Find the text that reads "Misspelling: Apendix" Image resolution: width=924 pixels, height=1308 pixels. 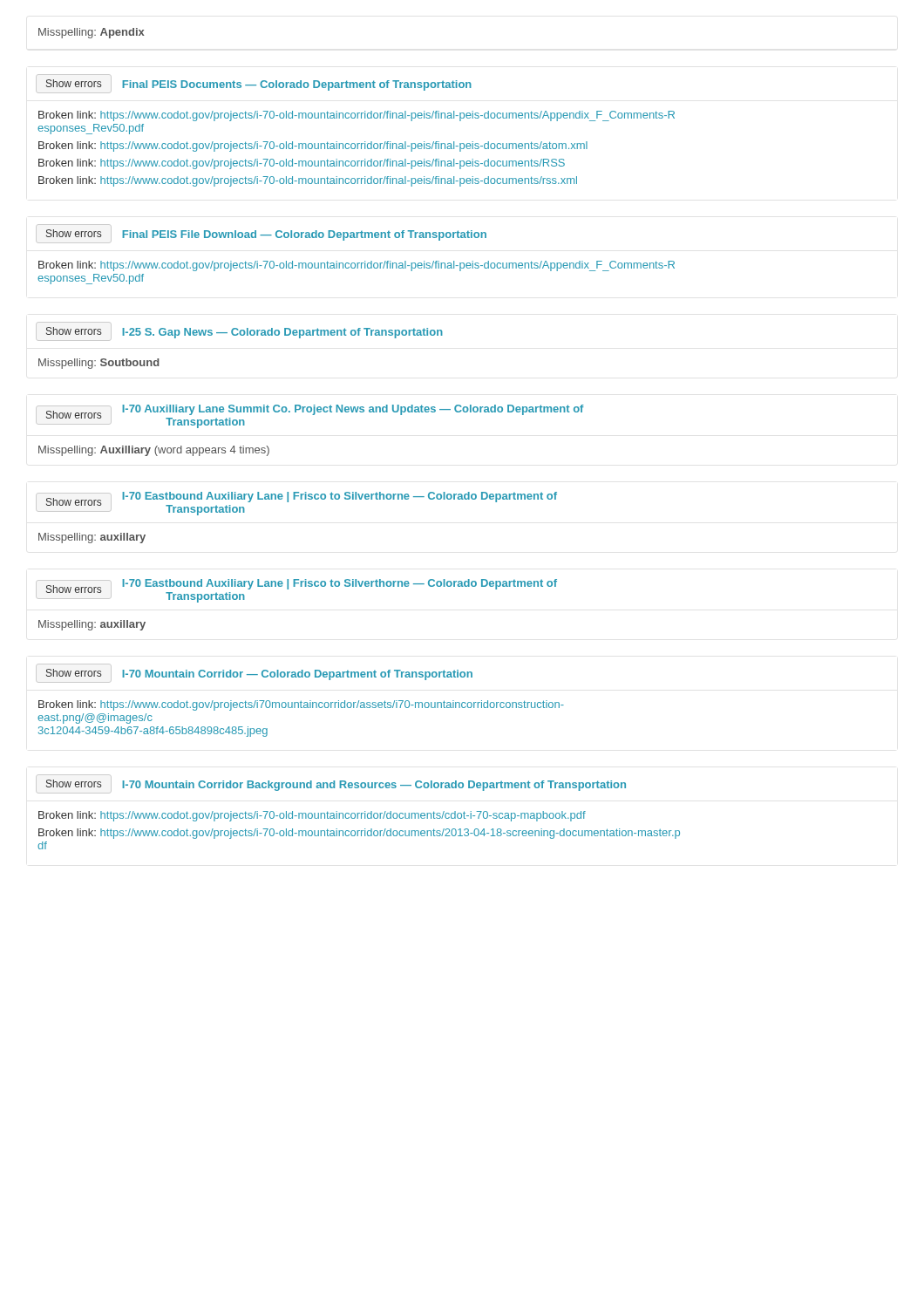coord(92,33)
